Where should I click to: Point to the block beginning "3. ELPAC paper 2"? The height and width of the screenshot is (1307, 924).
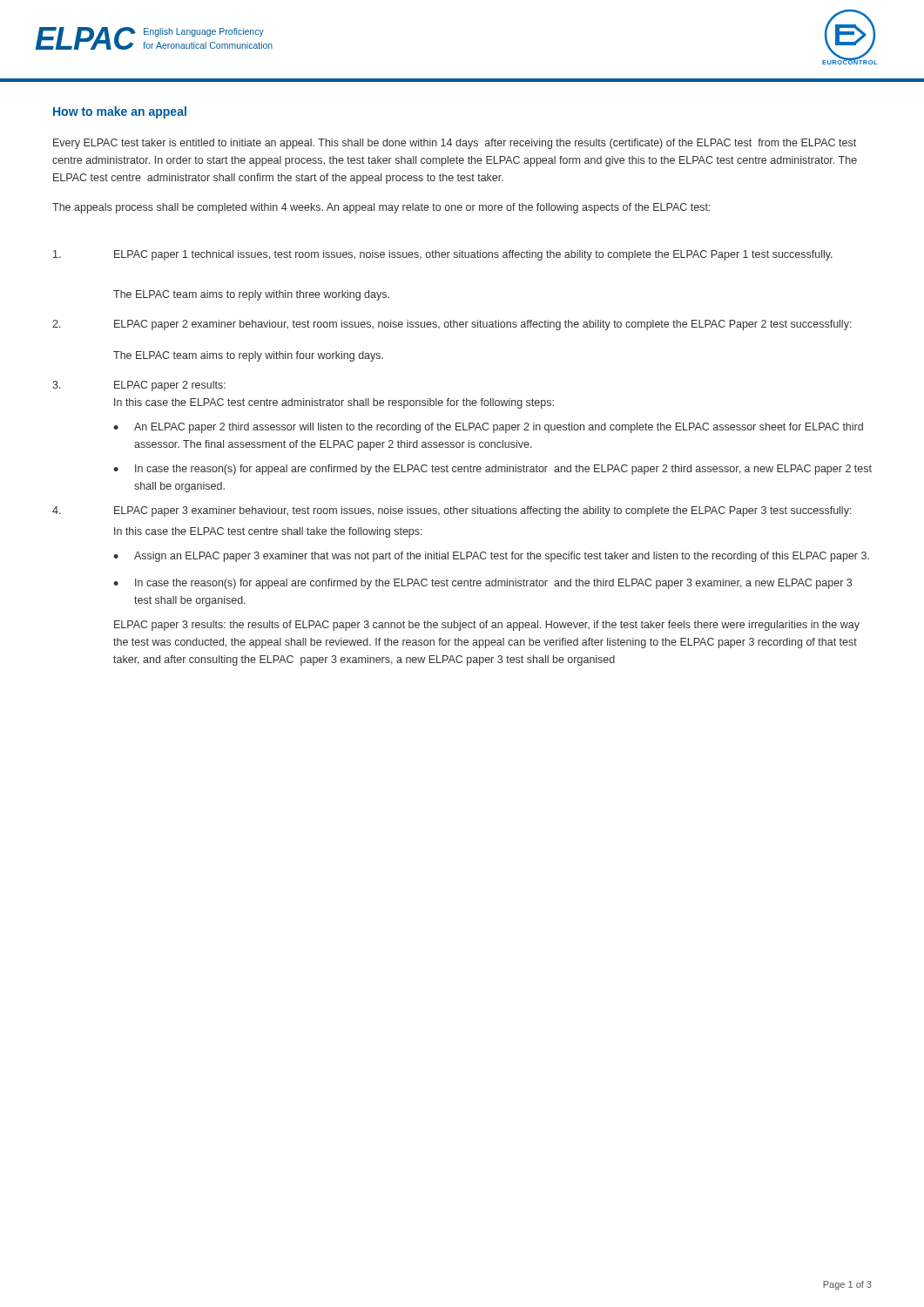[x=139, y=386]
